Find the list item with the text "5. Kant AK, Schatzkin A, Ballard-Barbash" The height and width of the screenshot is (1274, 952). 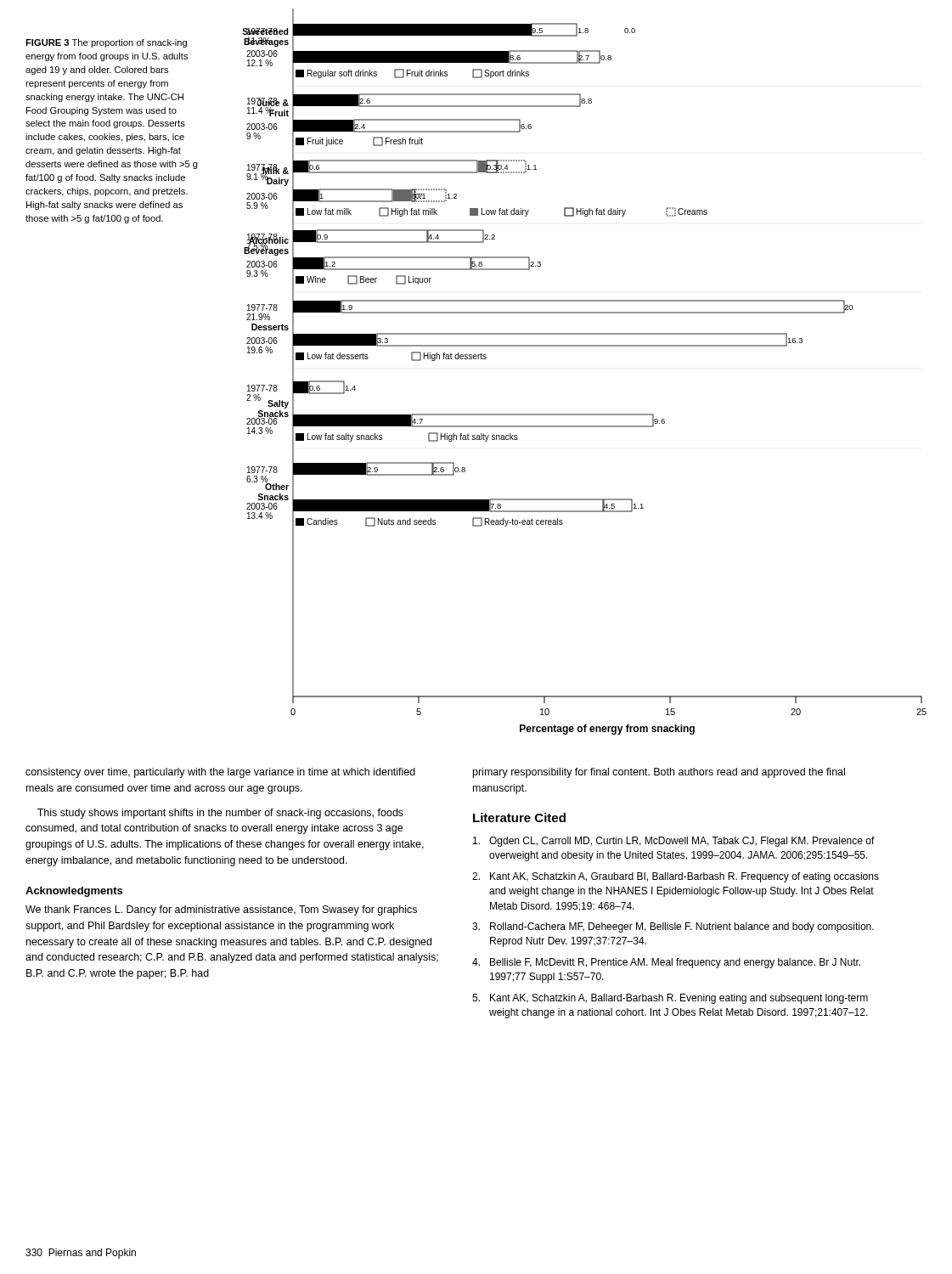click(680, 1006)
